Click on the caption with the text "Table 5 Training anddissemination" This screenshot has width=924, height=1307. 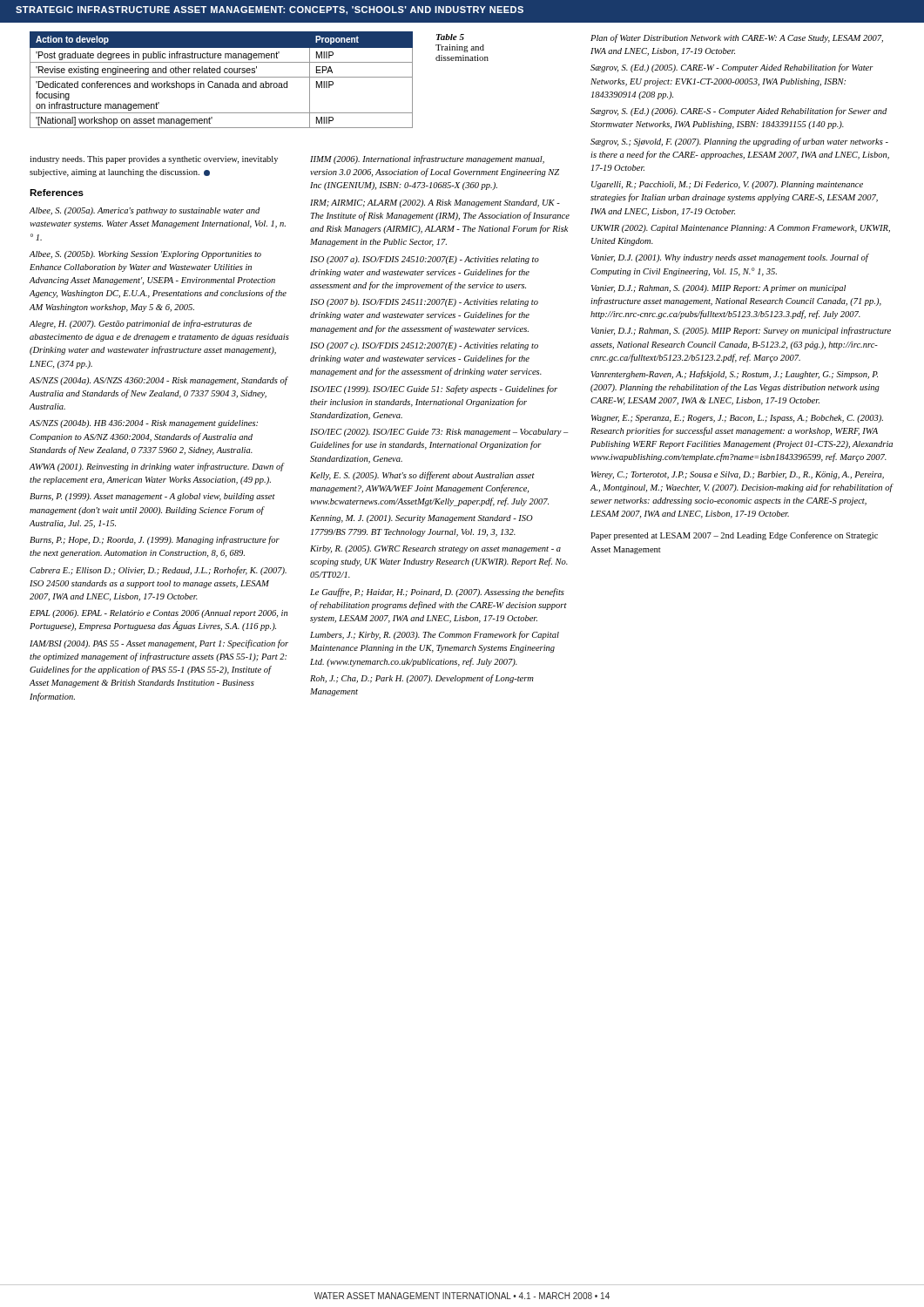[462, 47]
